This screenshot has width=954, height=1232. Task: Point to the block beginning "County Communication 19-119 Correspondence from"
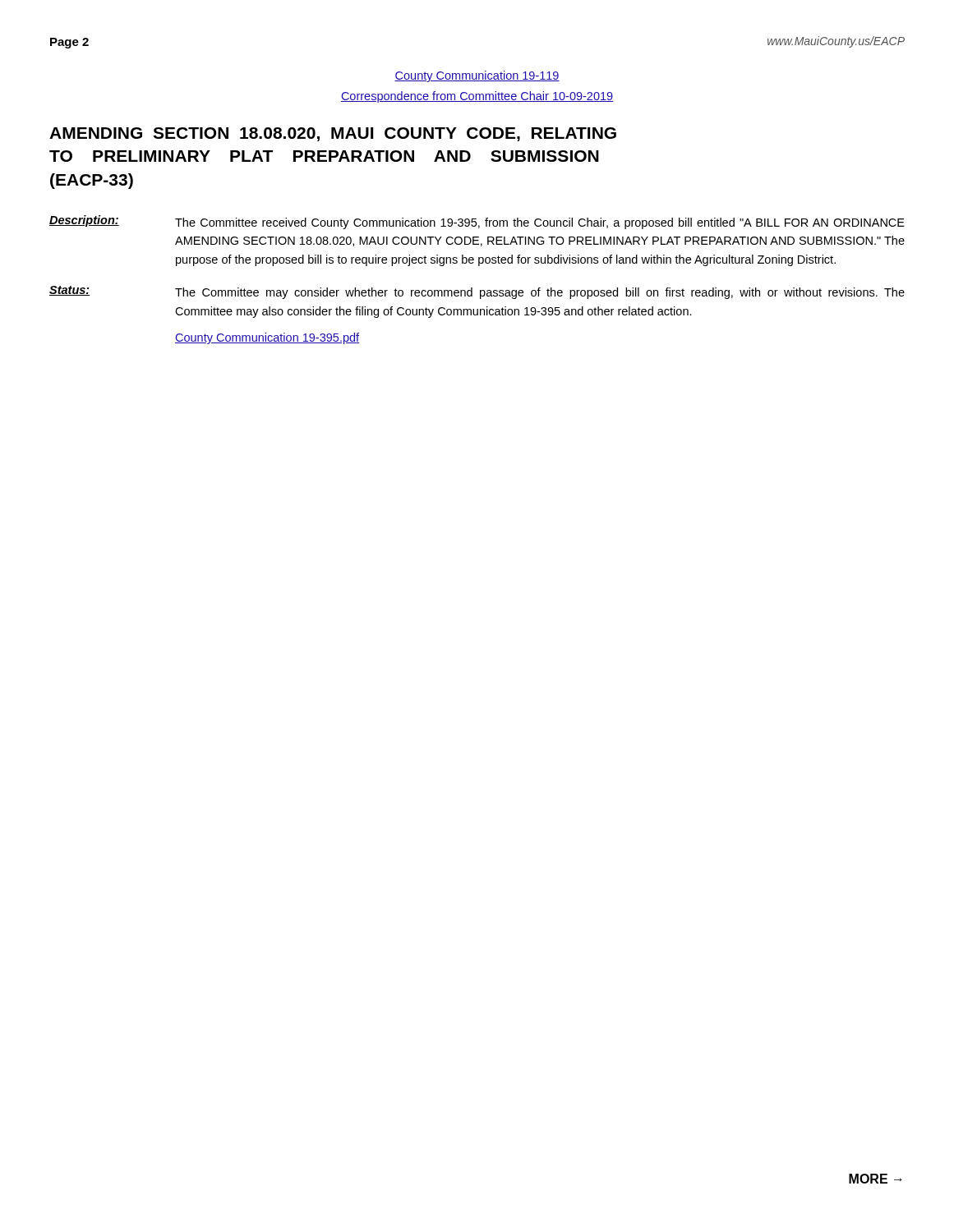(x=477, y=86)
